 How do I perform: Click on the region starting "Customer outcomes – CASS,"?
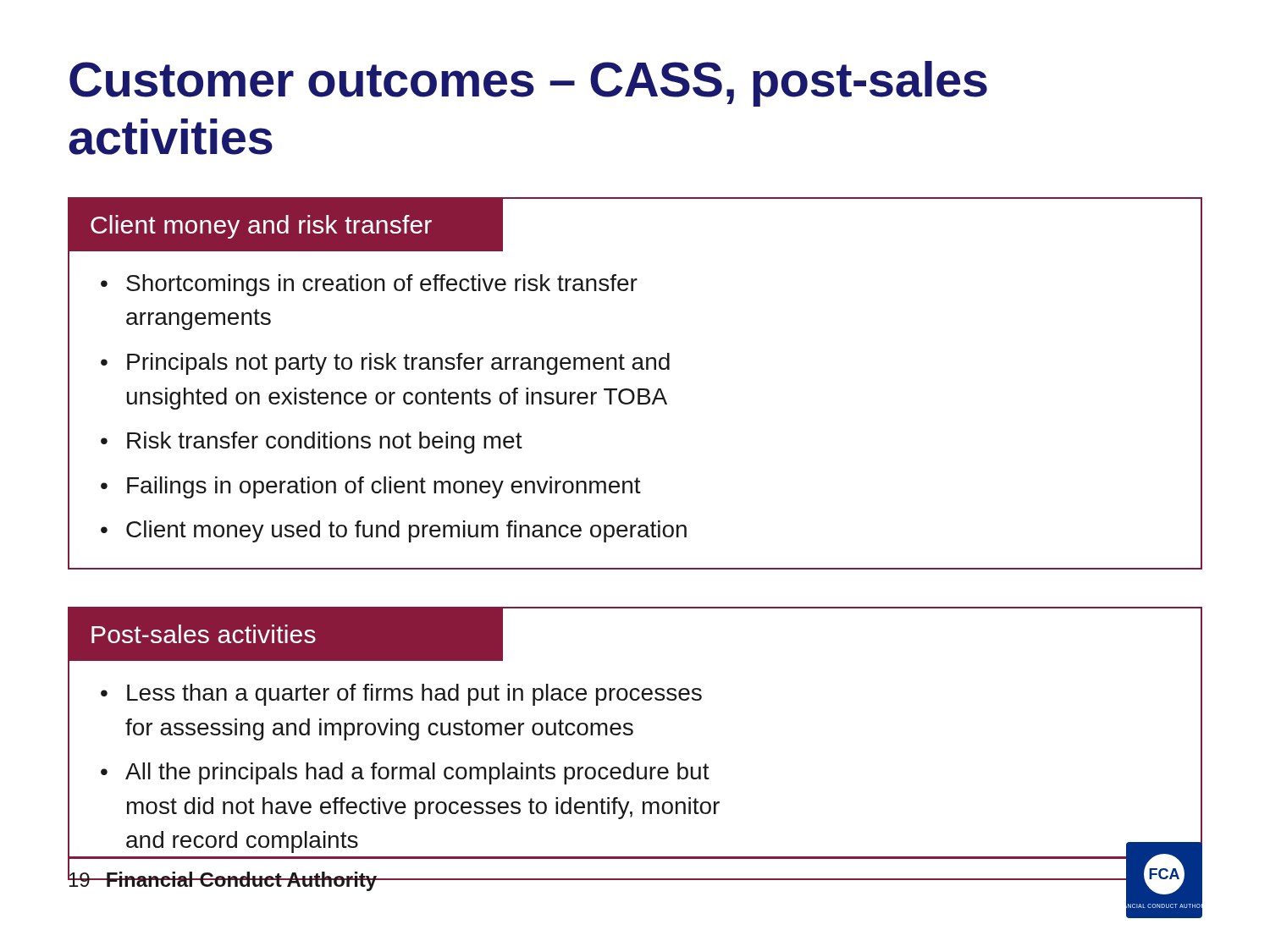tap(635, 109)
